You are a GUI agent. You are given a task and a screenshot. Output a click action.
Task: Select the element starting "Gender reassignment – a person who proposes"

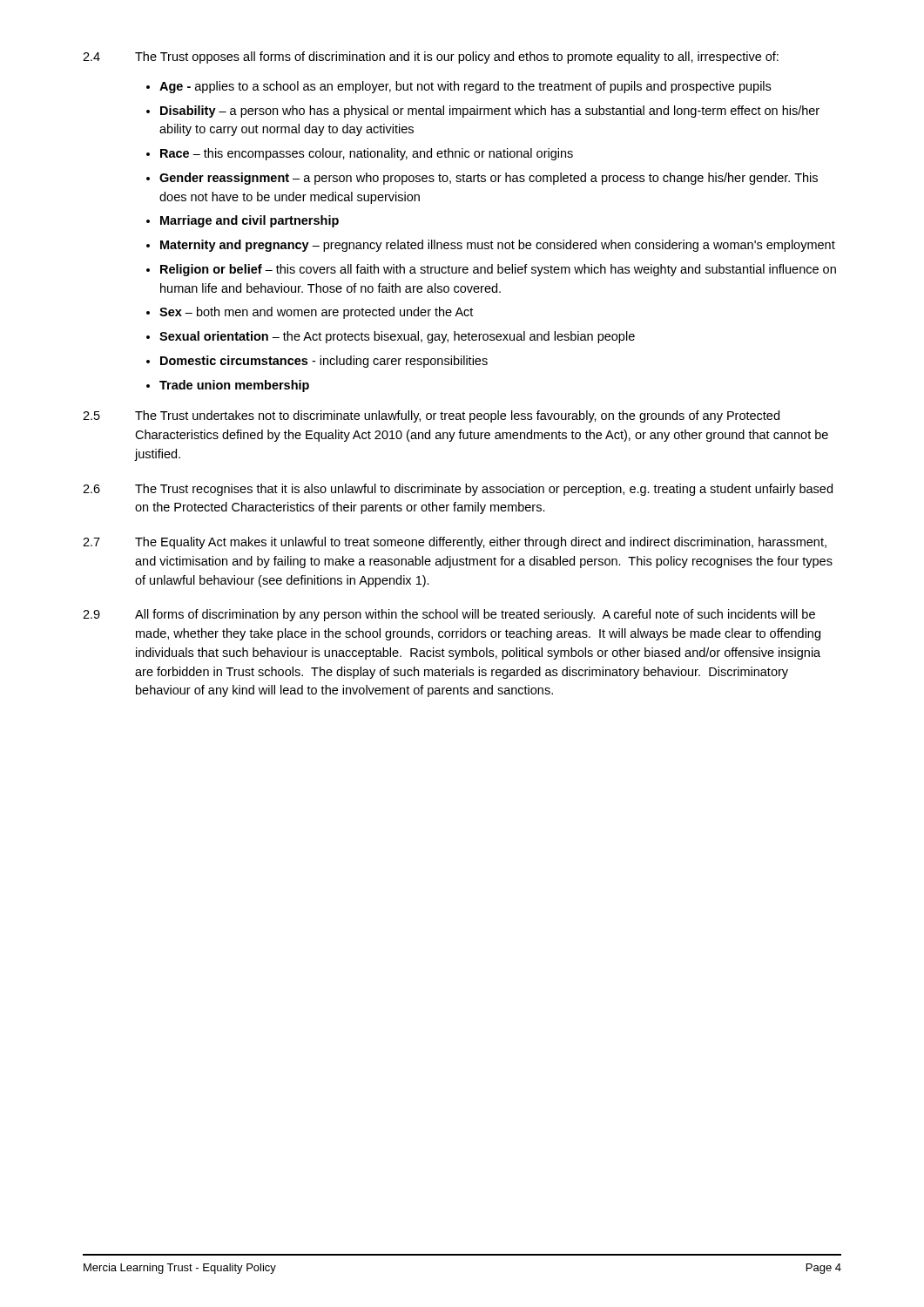[489, 187]
